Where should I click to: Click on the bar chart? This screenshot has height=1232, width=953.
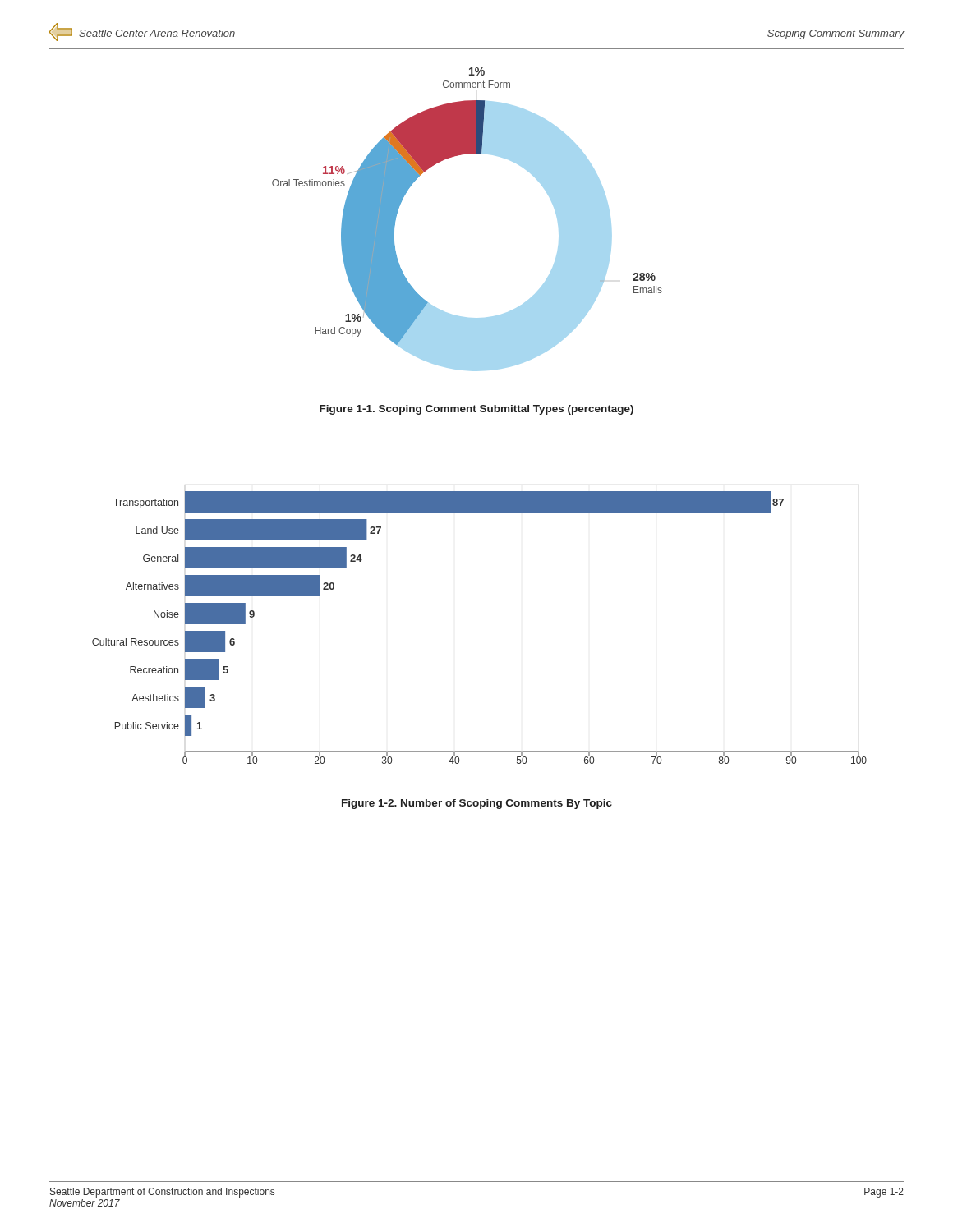point(476,634)
